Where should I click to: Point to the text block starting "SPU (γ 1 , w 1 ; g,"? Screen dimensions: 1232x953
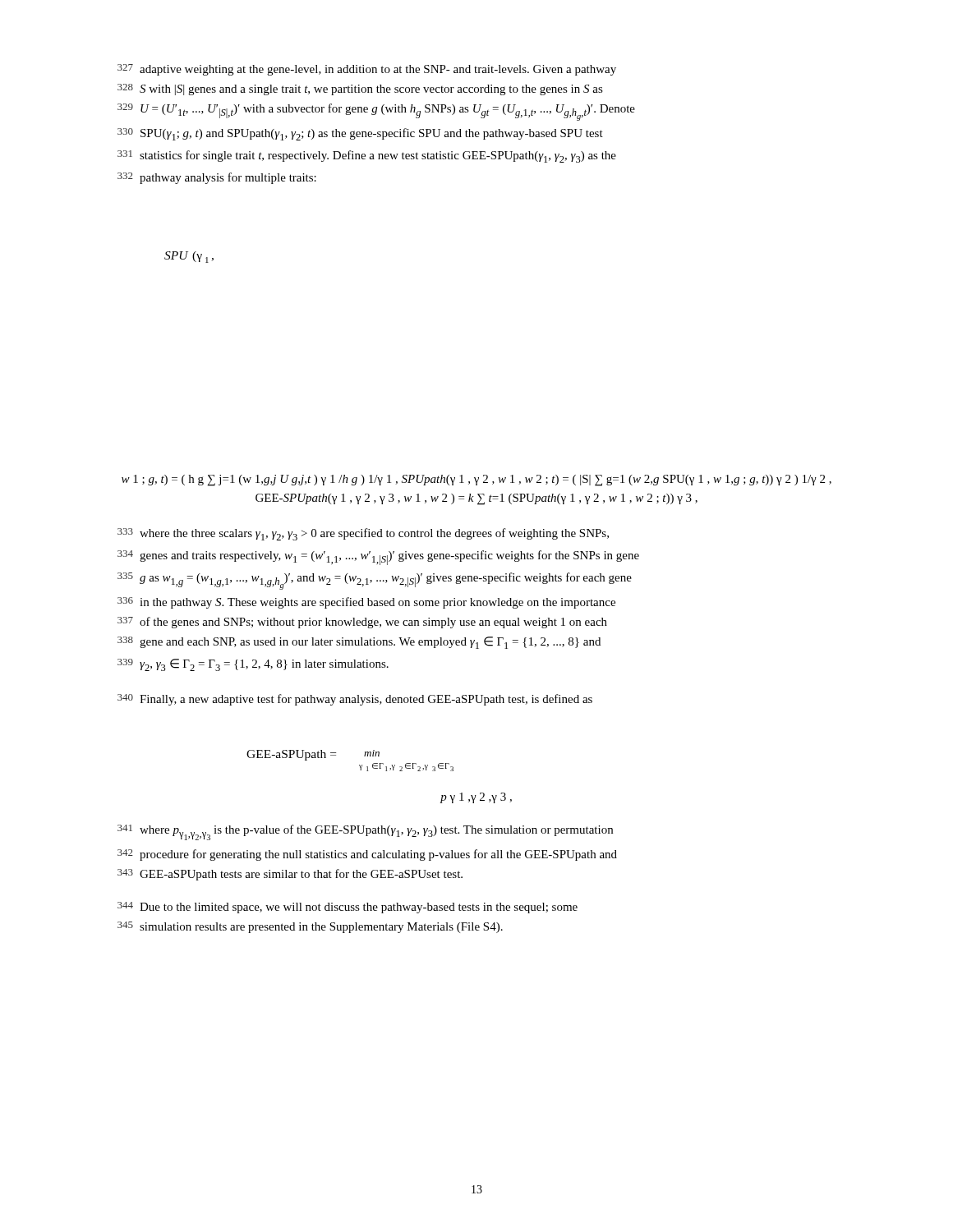[x=189, y=257]
